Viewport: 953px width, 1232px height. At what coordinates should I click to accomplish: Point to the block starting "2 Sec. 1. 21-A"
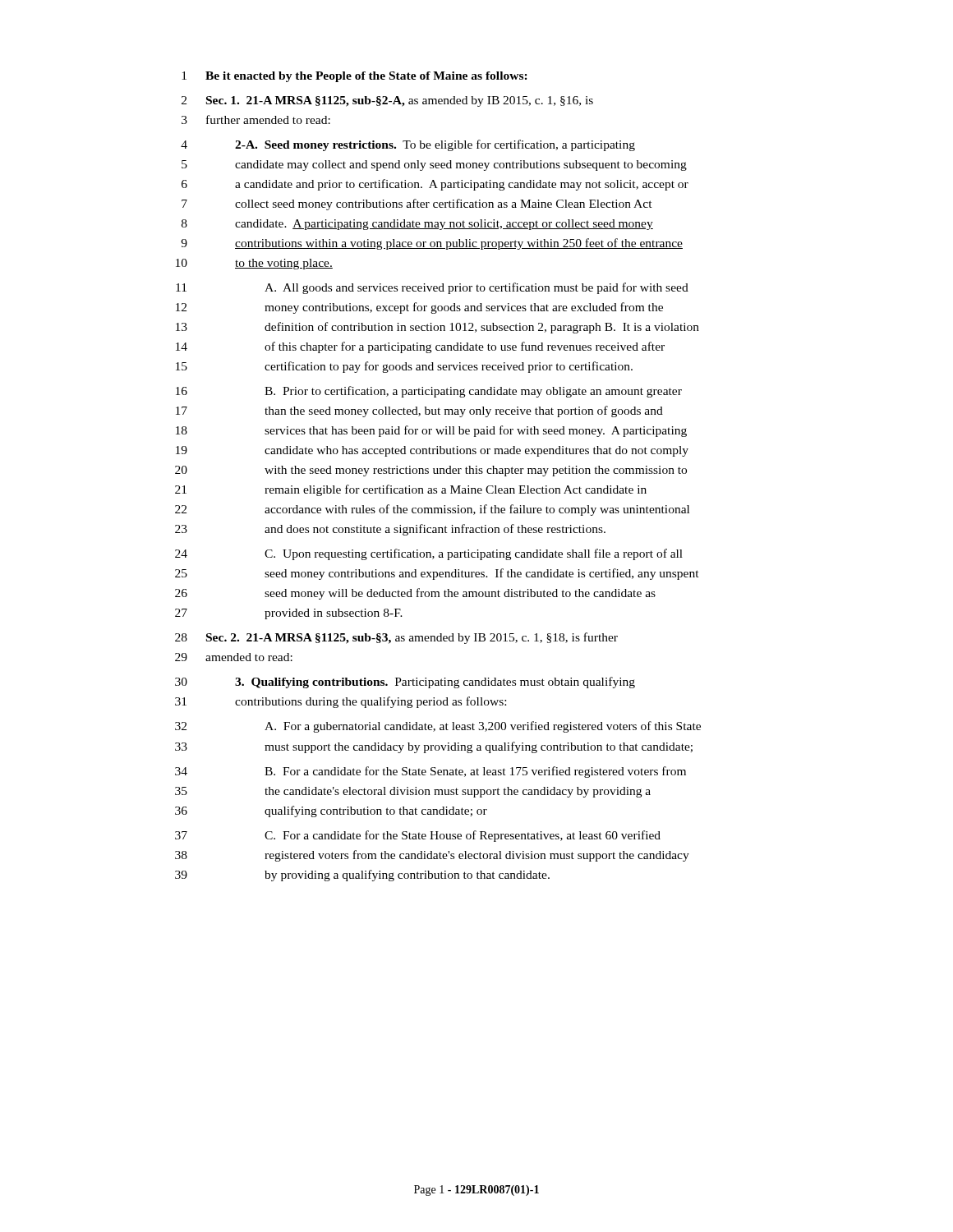pos(509,110)
